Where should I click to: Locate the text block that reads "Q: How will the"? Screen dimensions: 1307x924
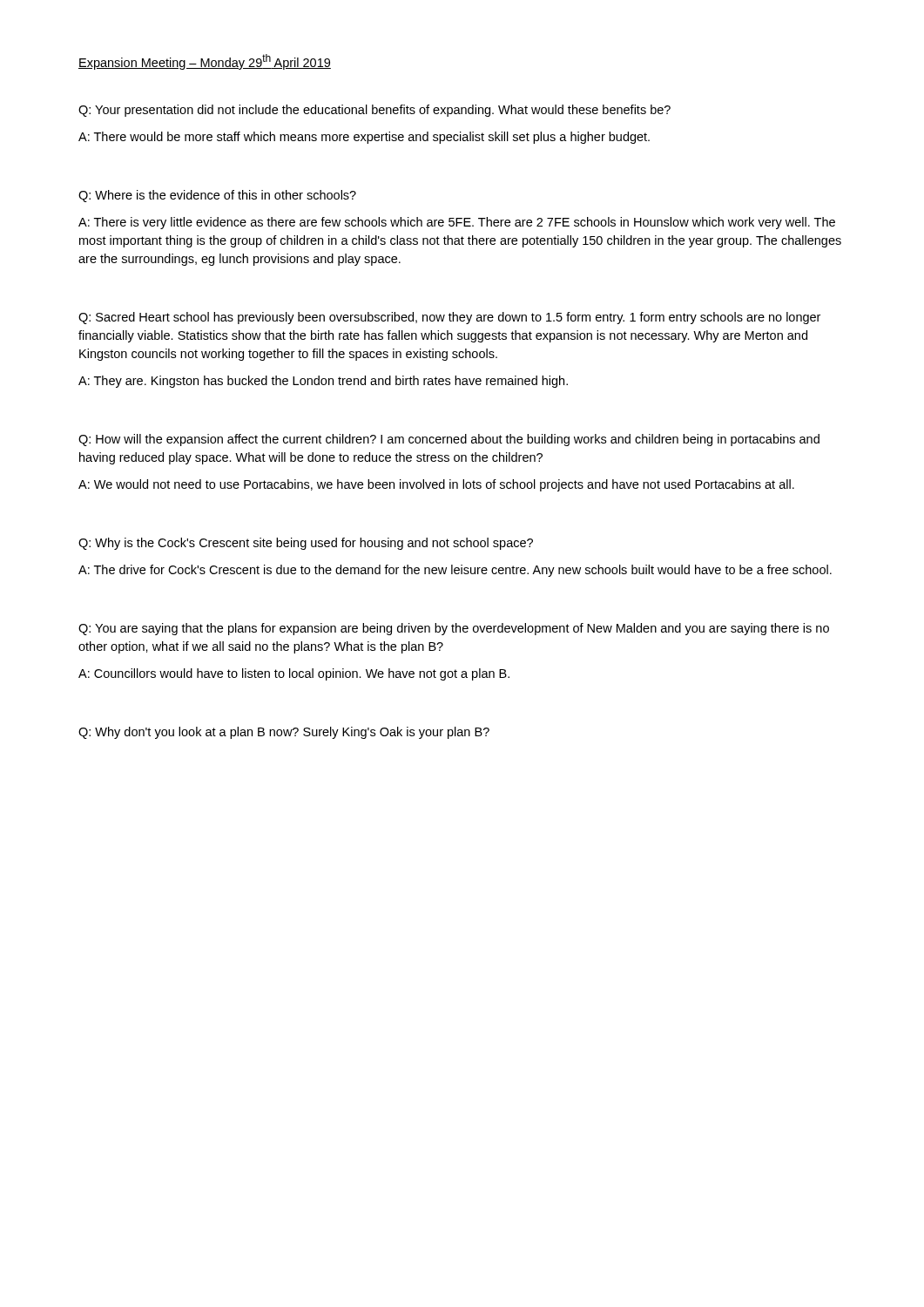[449, 448]
